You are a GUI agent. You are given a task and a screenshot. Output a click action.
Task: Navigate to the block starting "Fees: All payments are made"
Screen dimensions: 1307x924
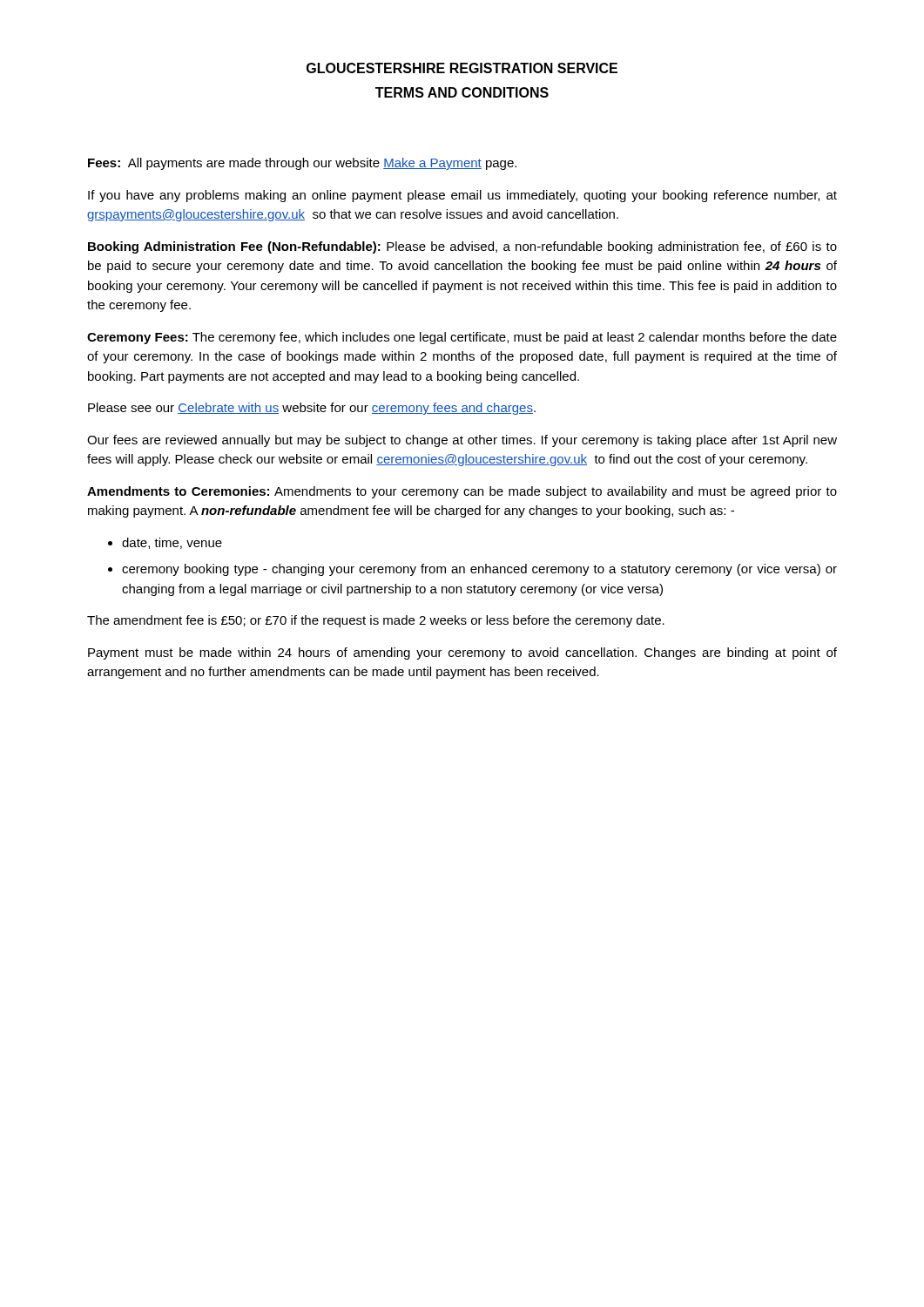point(462,163)
